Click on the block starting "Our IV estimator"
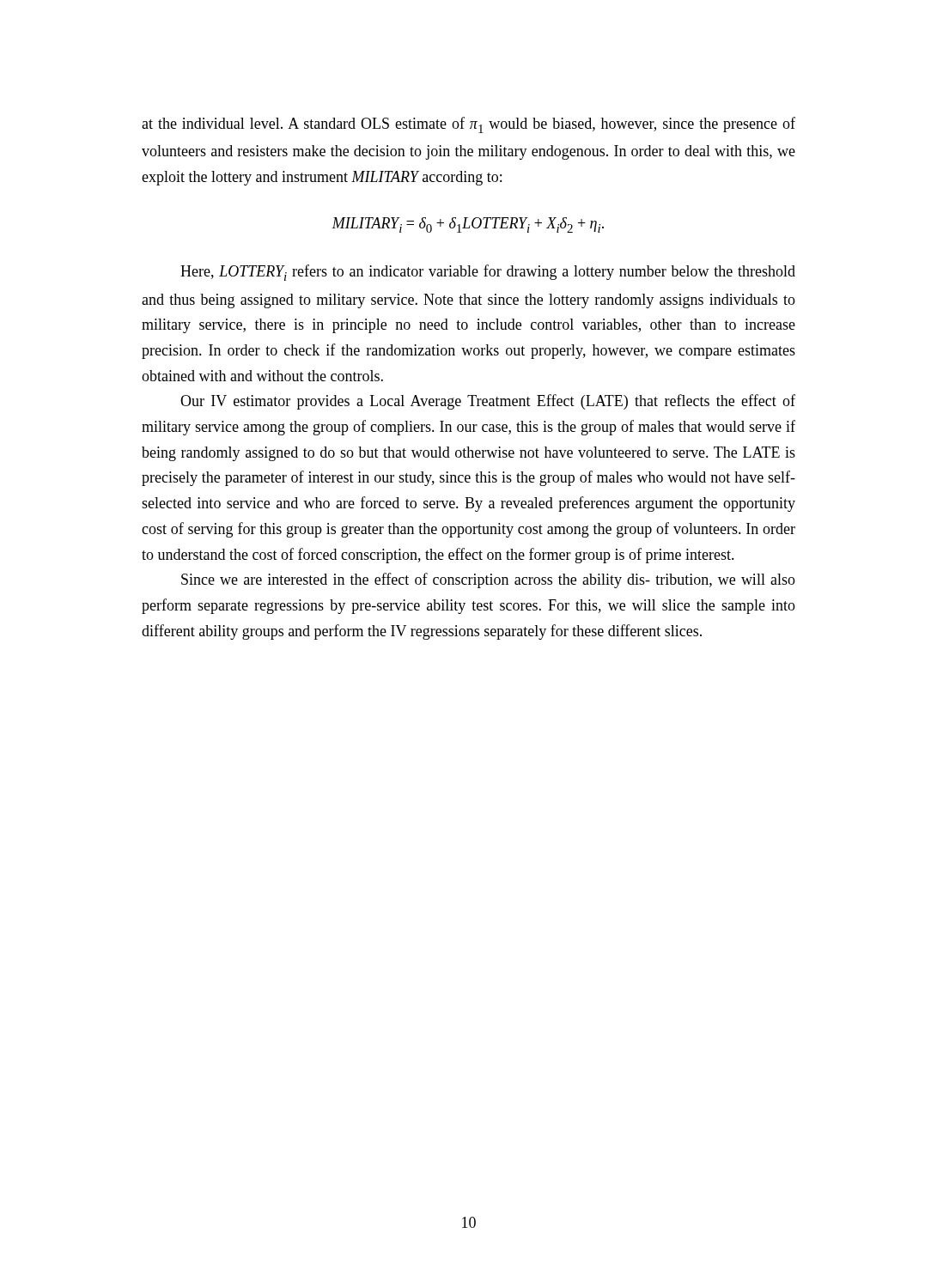This screenshot has width=937, height=1288. coord(468,479)
